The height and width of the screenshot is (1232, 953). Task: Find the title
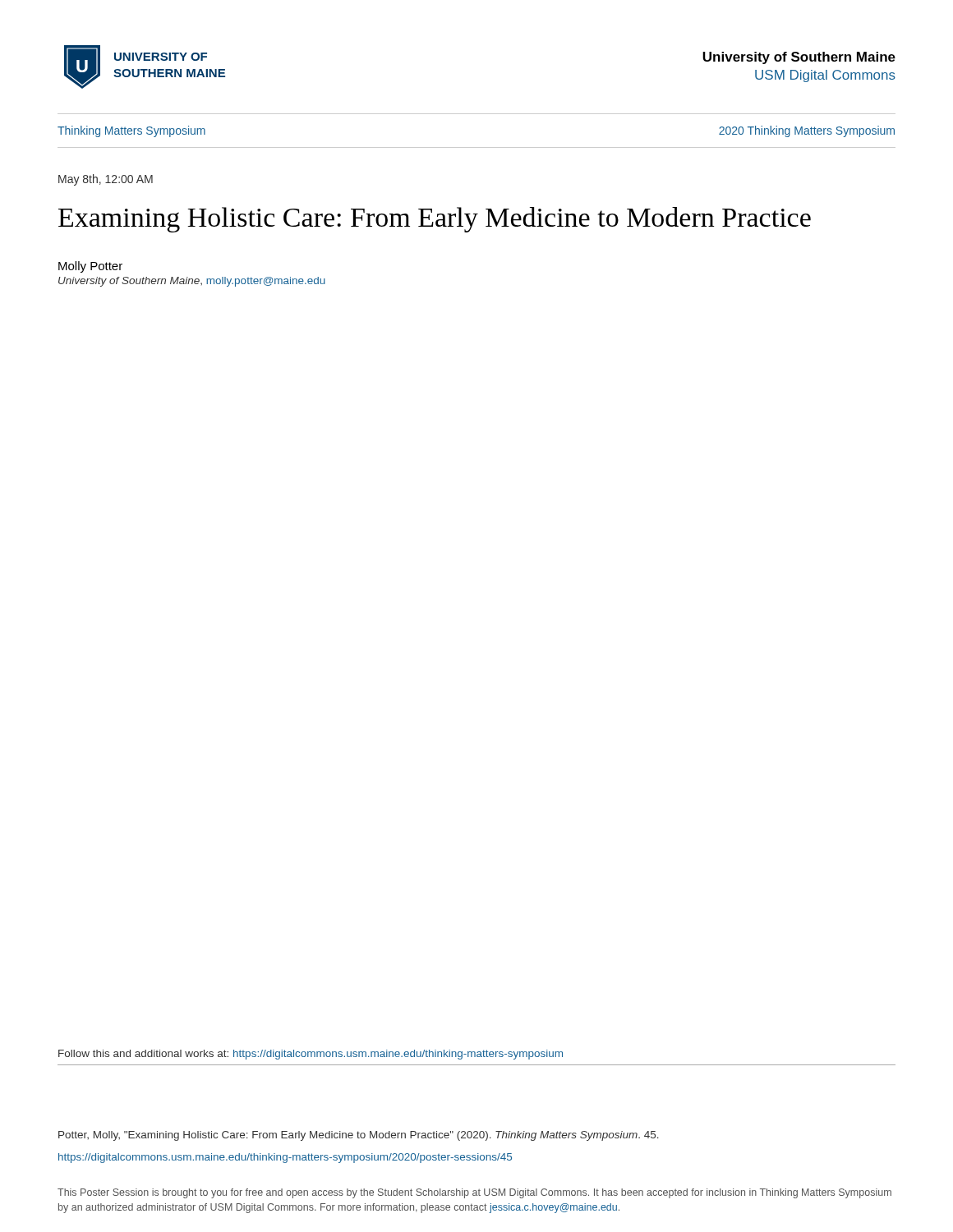[x=434, y=217]
